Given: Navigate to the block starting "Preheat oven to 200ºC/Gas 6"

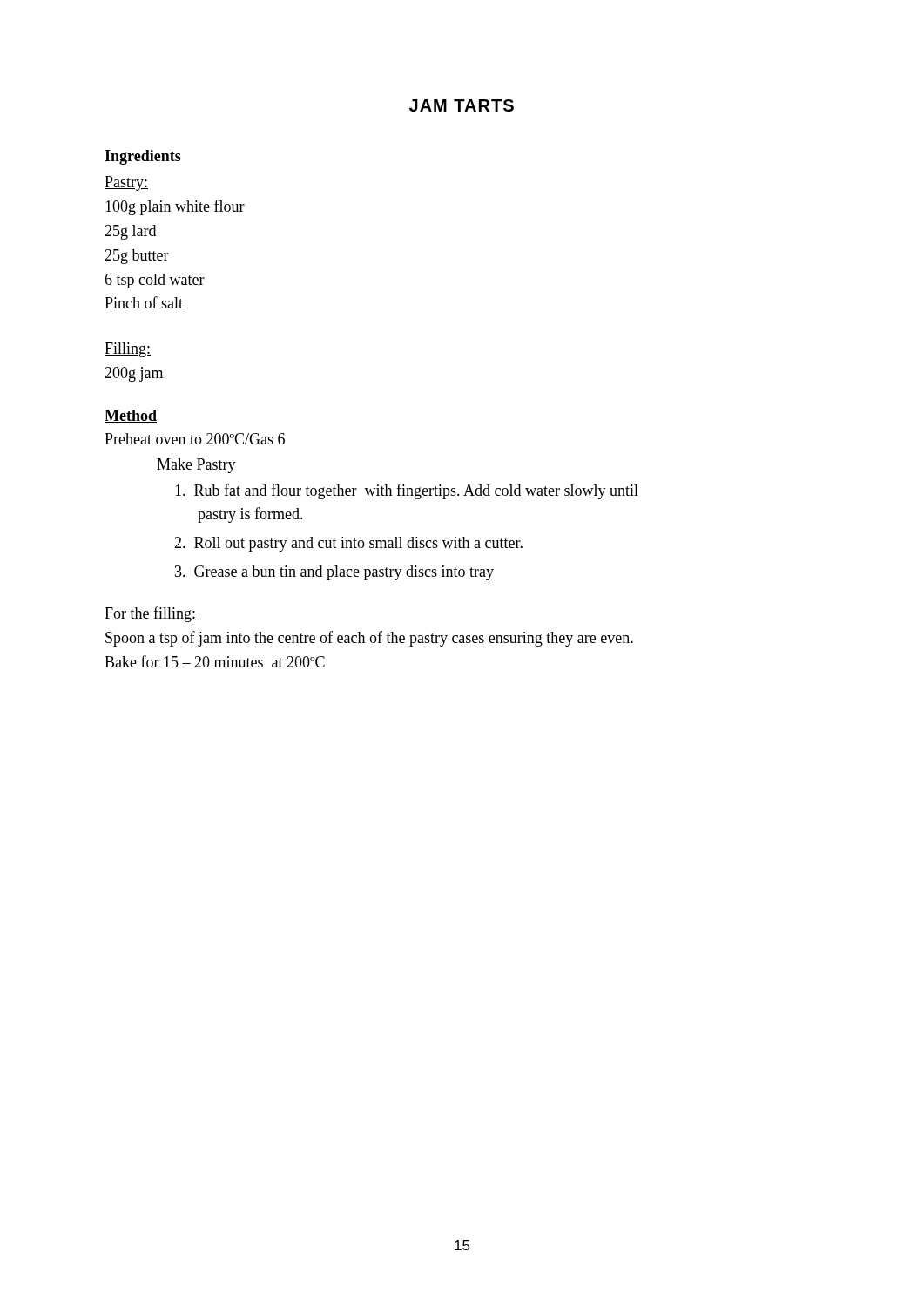Looking at the screenshot, I should (x=195, y=439).
